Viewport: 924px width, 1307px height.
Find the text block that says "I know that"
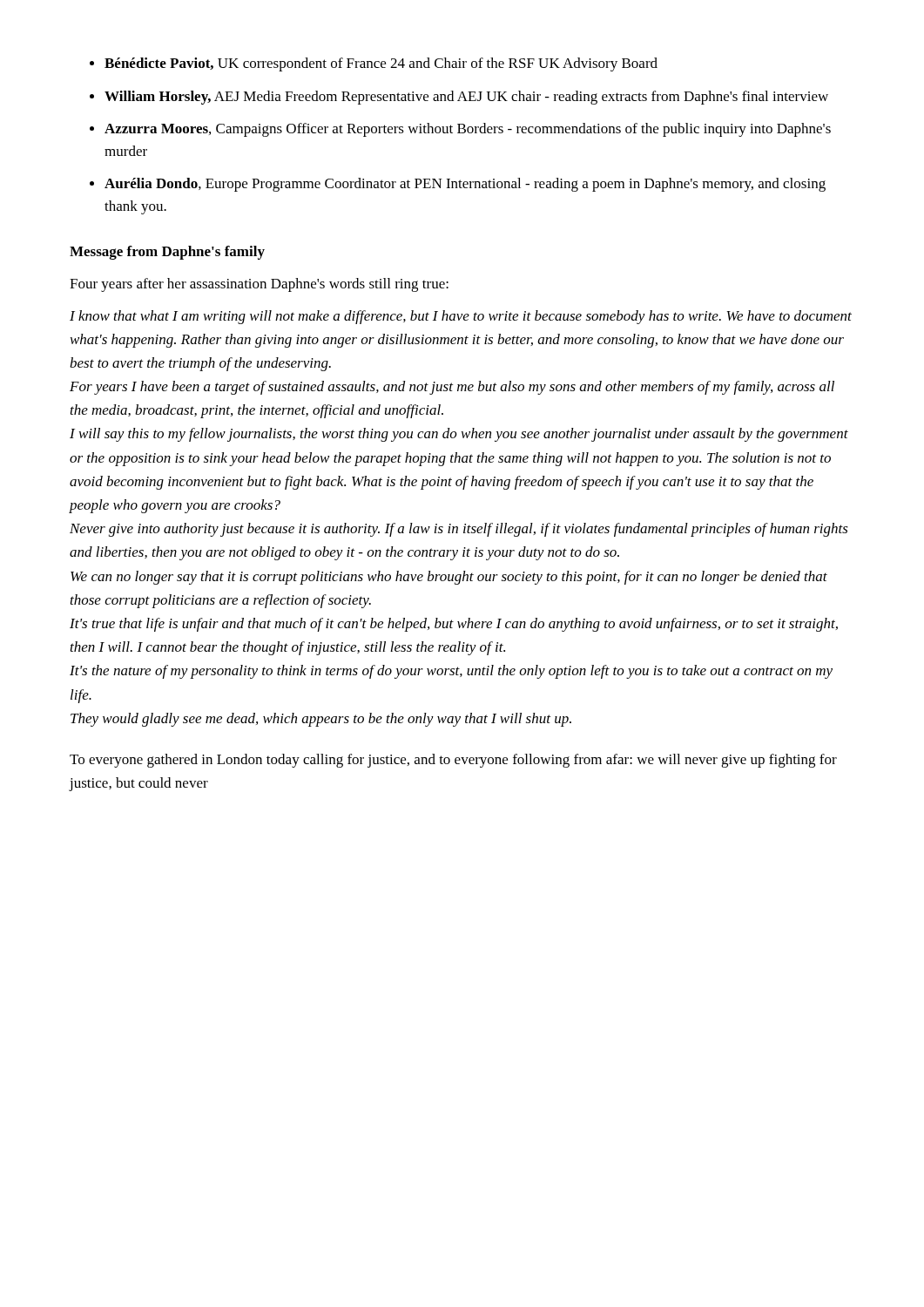[462, 517]
